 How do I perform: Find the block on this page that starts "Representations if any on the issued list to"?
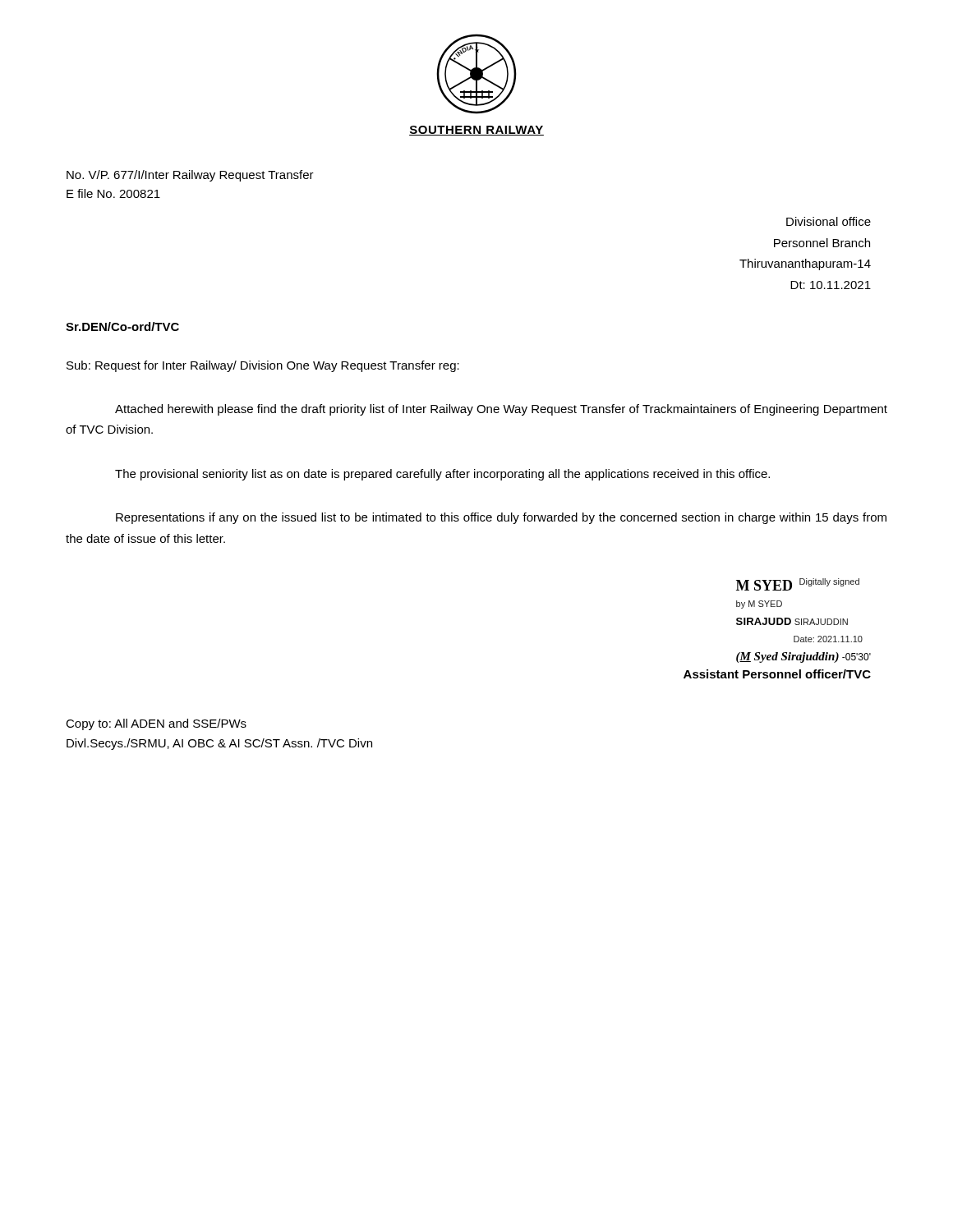476,527
